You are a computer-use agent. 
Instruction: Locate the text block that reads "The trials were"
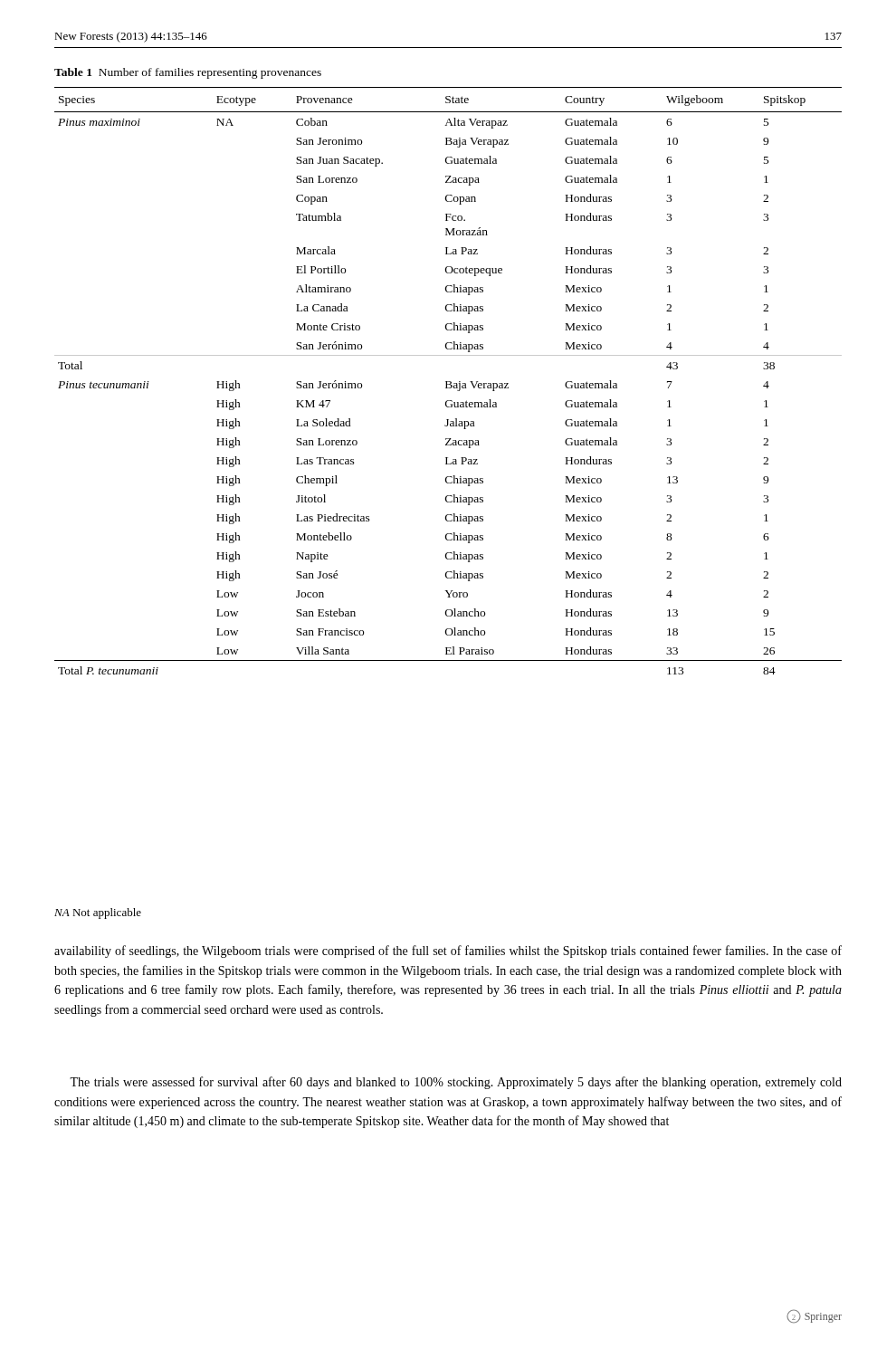448,1102
